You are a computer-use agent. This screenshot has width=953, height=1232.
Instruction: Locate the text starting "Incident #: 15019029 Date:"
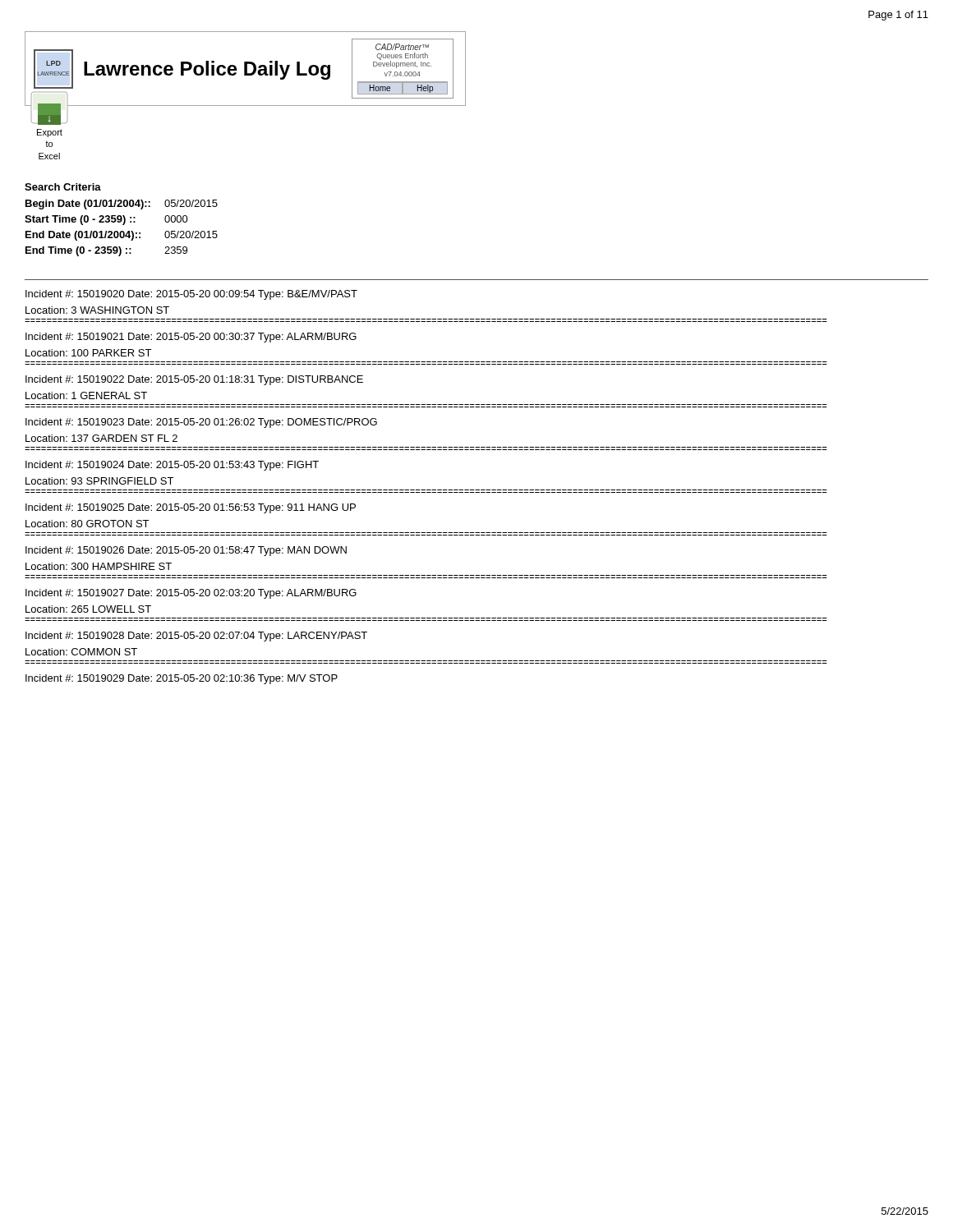pos(181,678)
